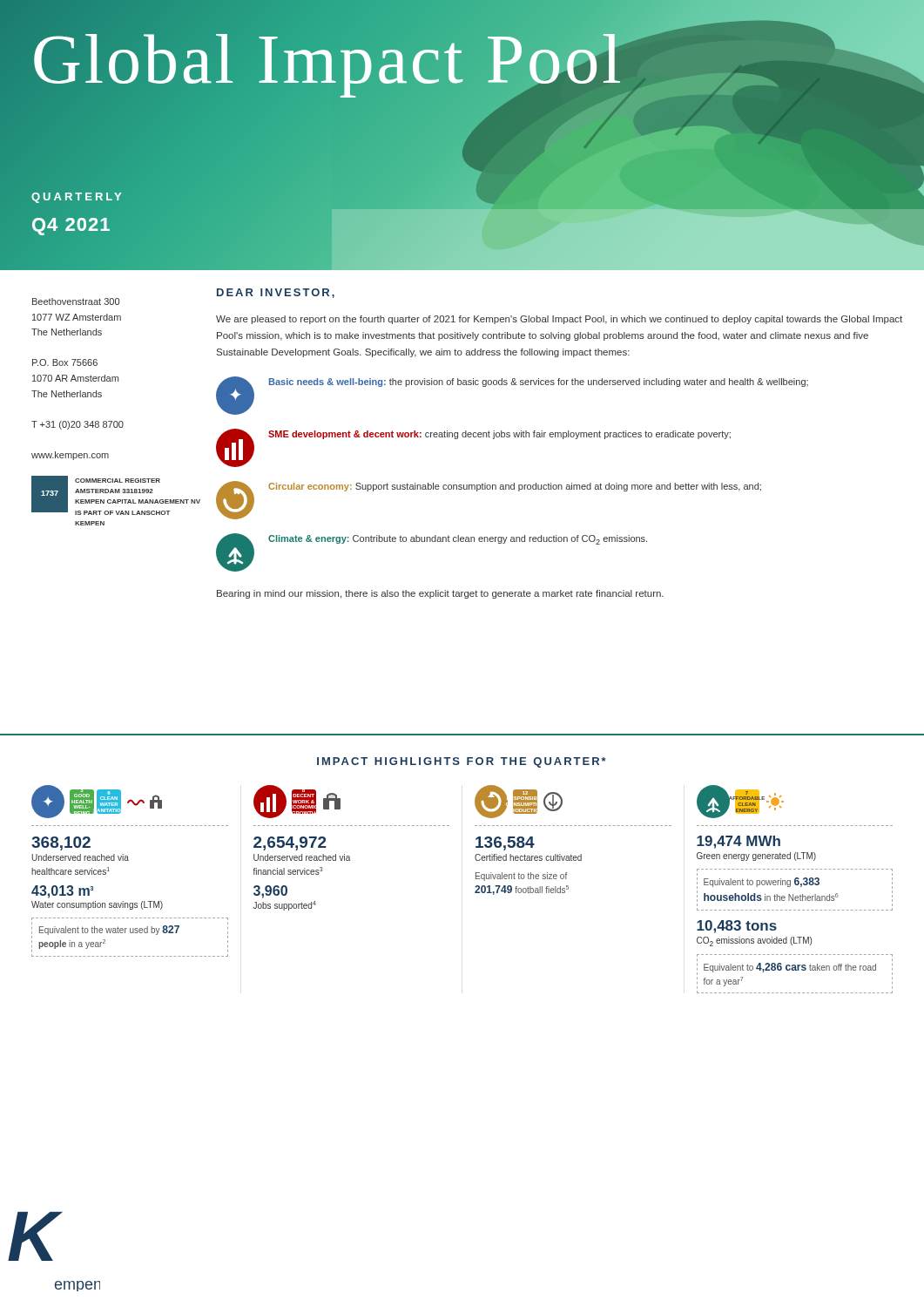Find the text block that says "We are pleased to report on"
The width and height of the screenshot is (924, 1307).
(559, 335)
